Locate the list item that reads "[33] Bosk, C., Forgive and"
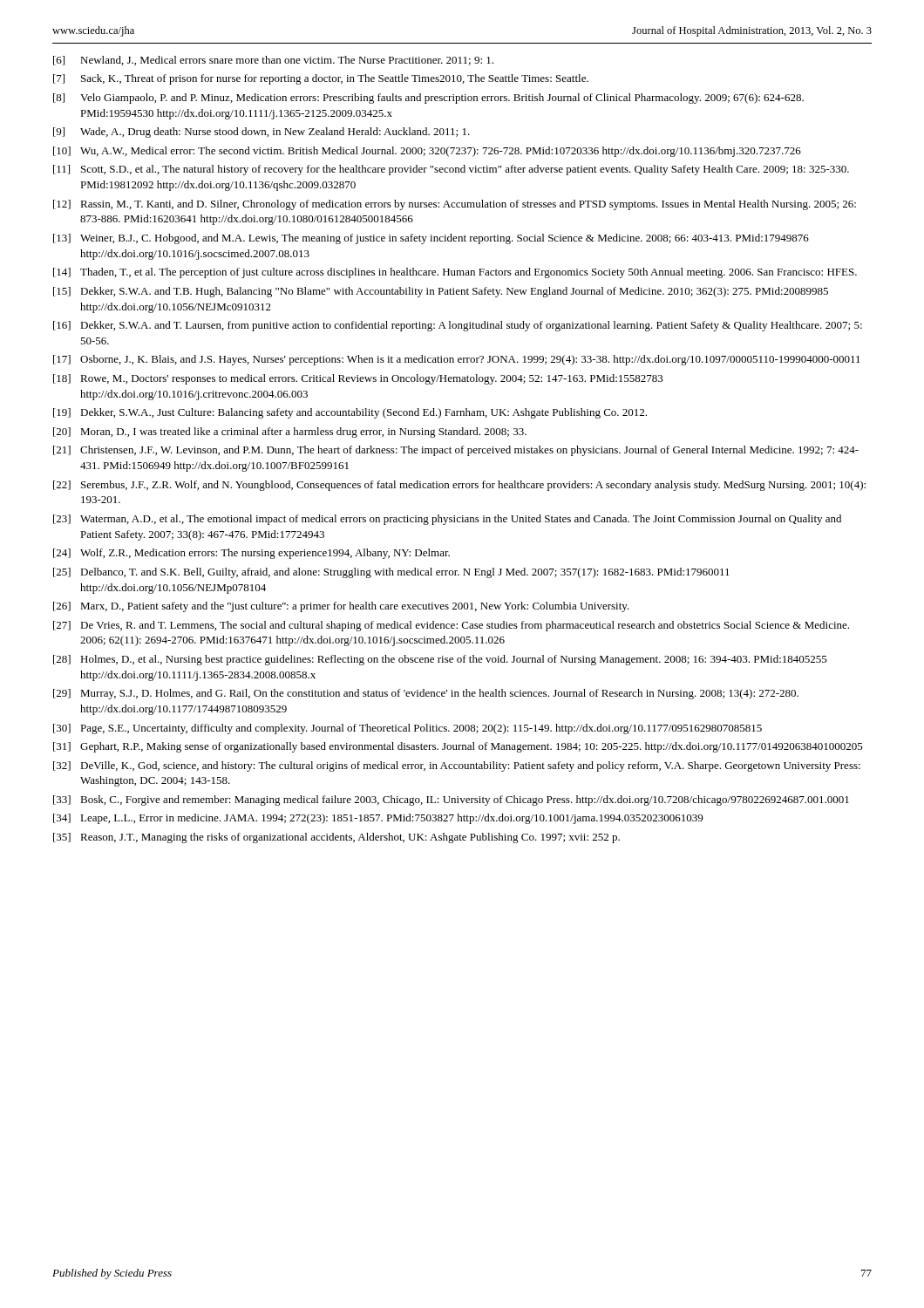Screen dimensions: 1308x924 pyautogui.click(x=462, y=799)
